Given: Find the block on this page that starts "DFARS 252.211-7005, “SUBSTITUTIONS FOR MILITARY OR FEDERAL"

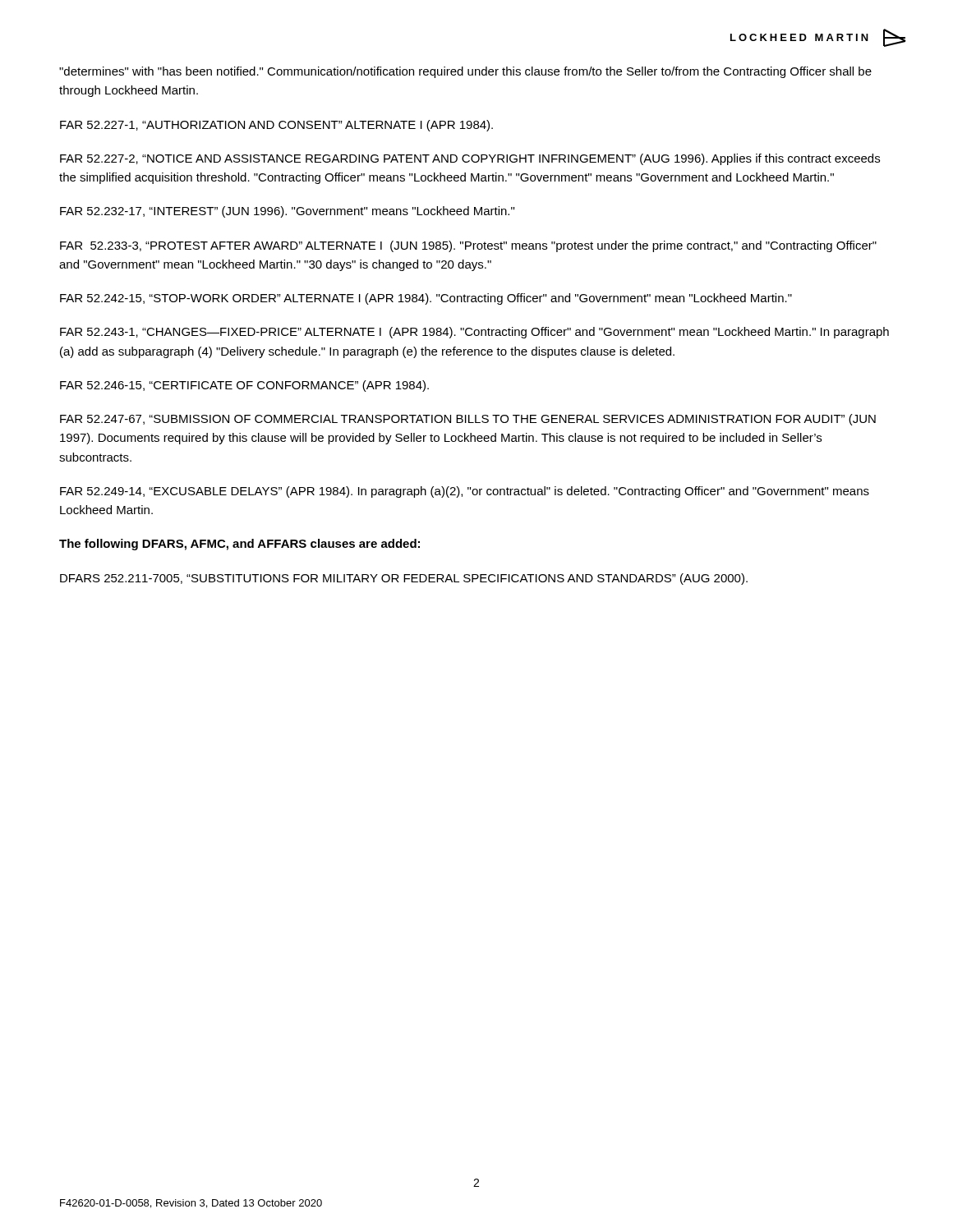Looking at the screenshot, I should pos(404,577).
